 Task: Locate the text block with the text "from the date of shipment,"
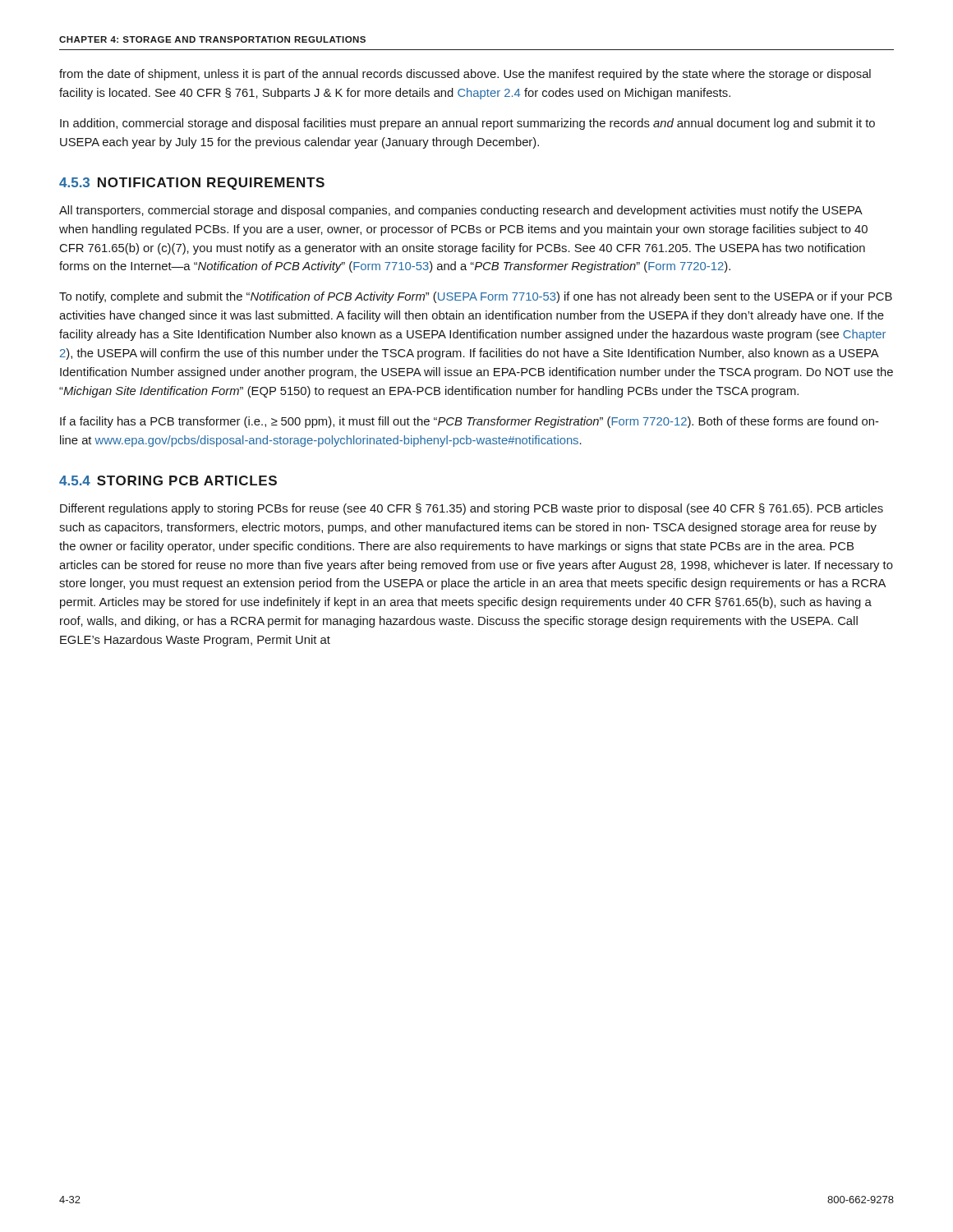(465, 83)
